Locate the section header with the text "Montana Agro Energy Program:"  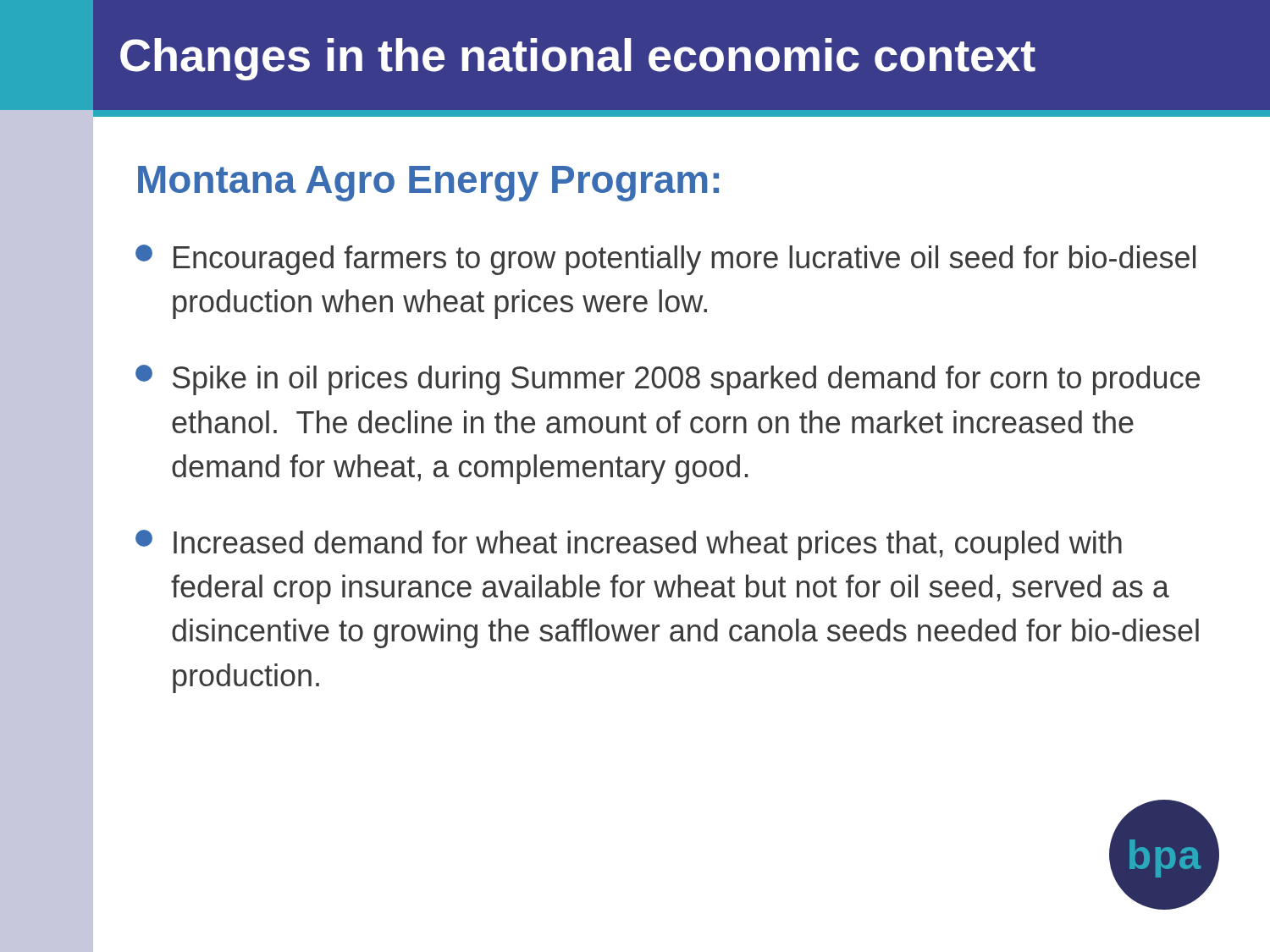[429, 179]
